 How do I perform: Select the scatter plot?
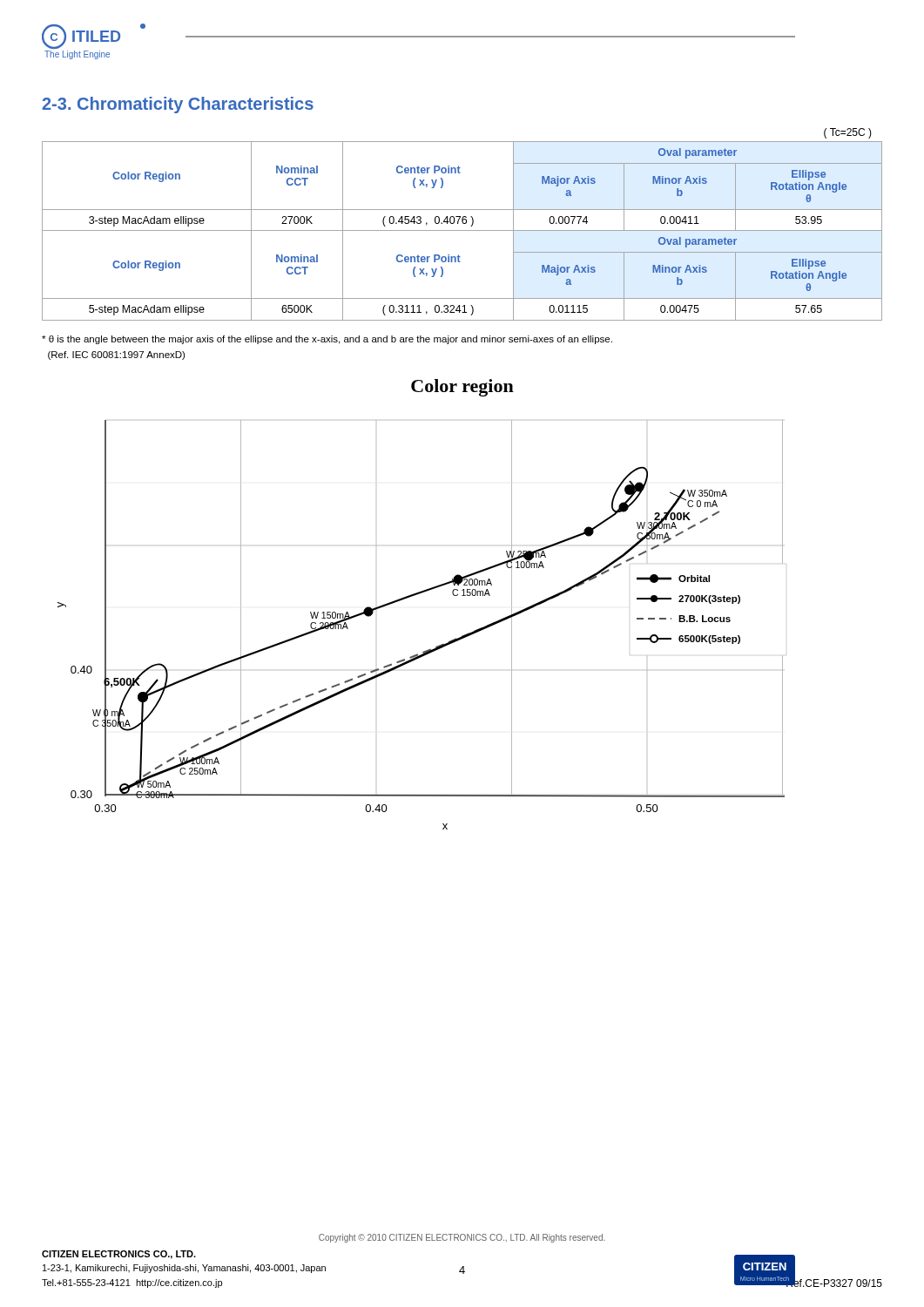pyautogui.click(x=462, y=615)
